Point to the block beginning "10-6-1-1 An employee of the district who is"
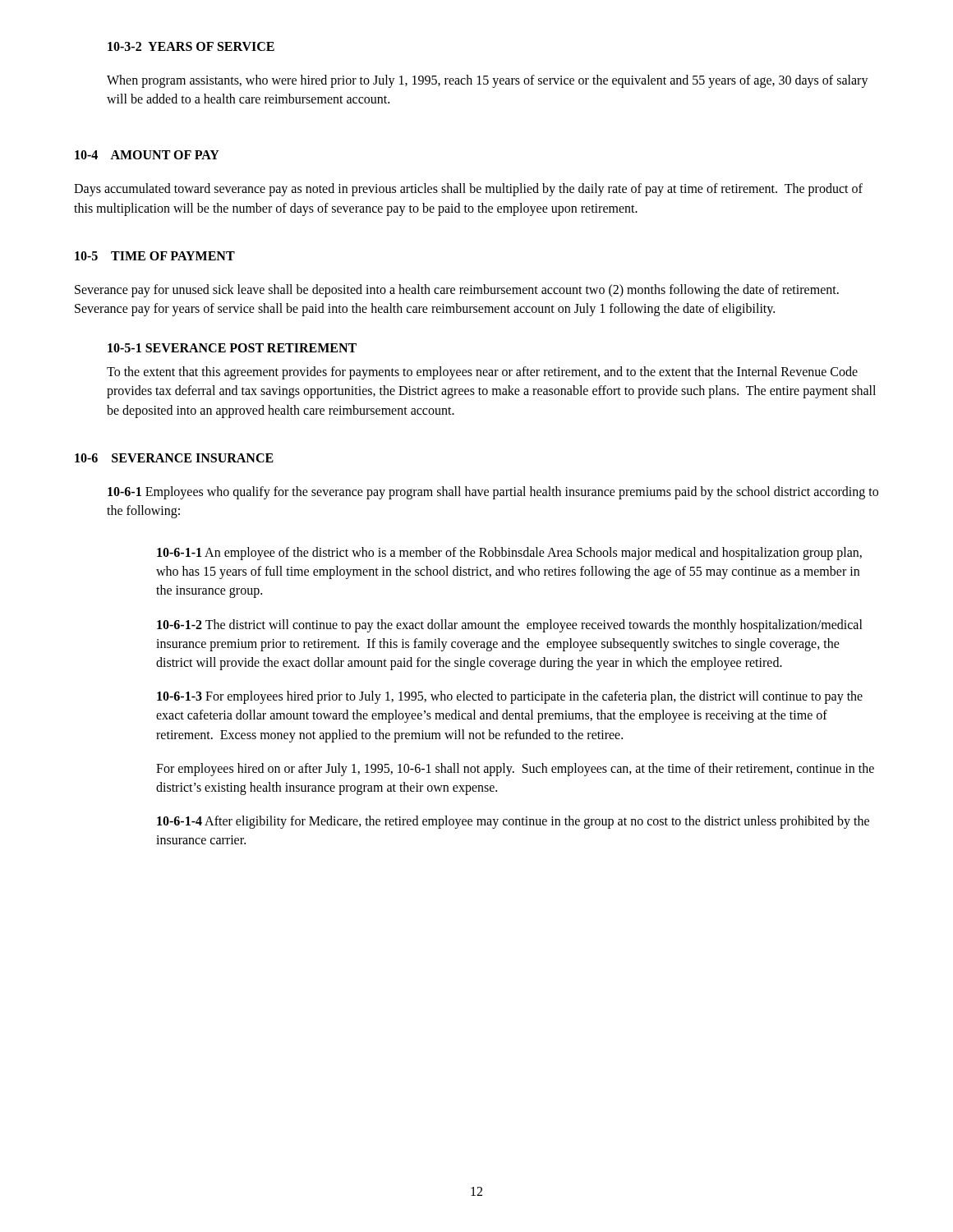This screenshot has height=1232, width=953. pos(509,571)
